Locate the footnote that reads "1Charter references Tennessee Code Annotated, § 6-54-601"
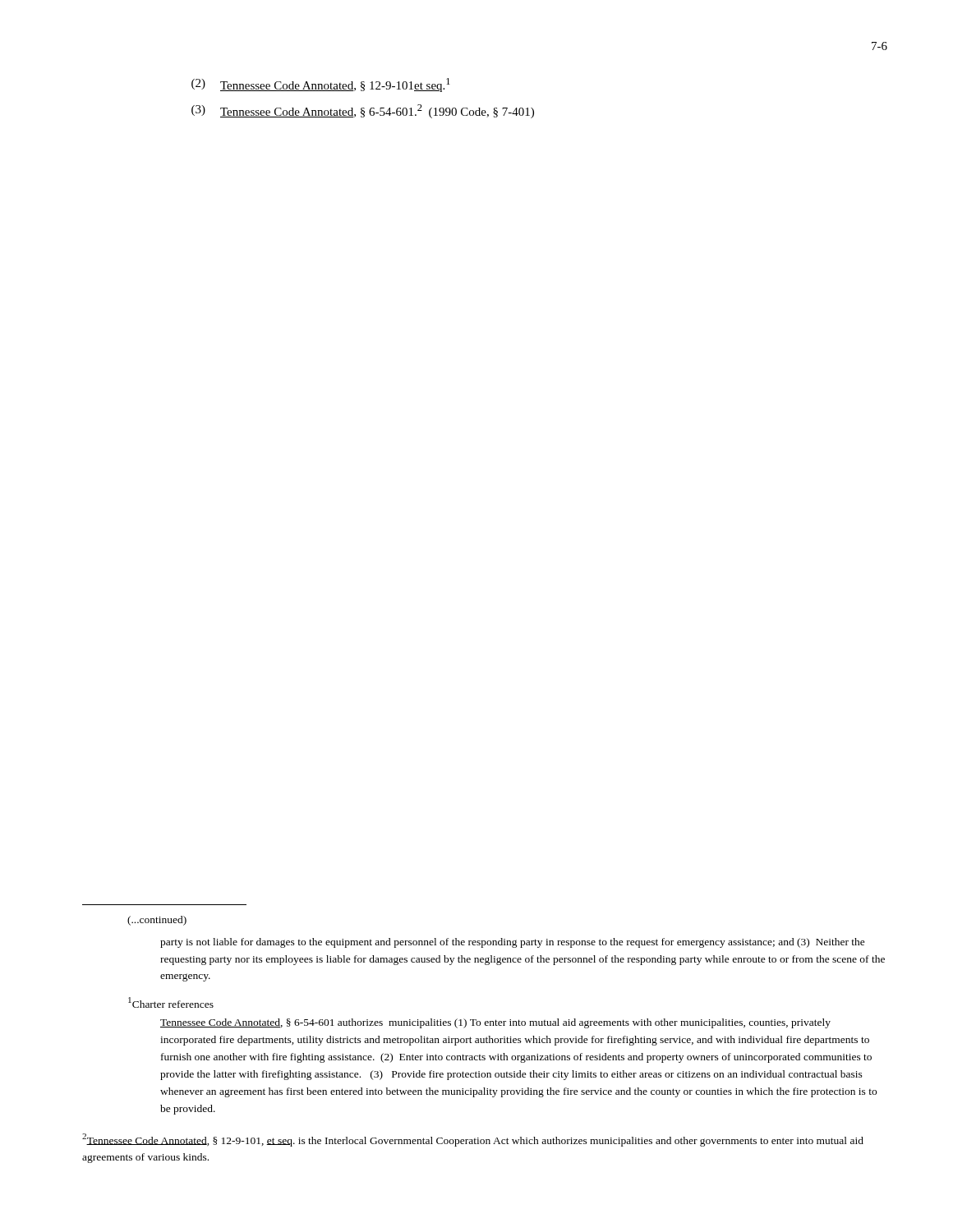 coord(507,1055)
